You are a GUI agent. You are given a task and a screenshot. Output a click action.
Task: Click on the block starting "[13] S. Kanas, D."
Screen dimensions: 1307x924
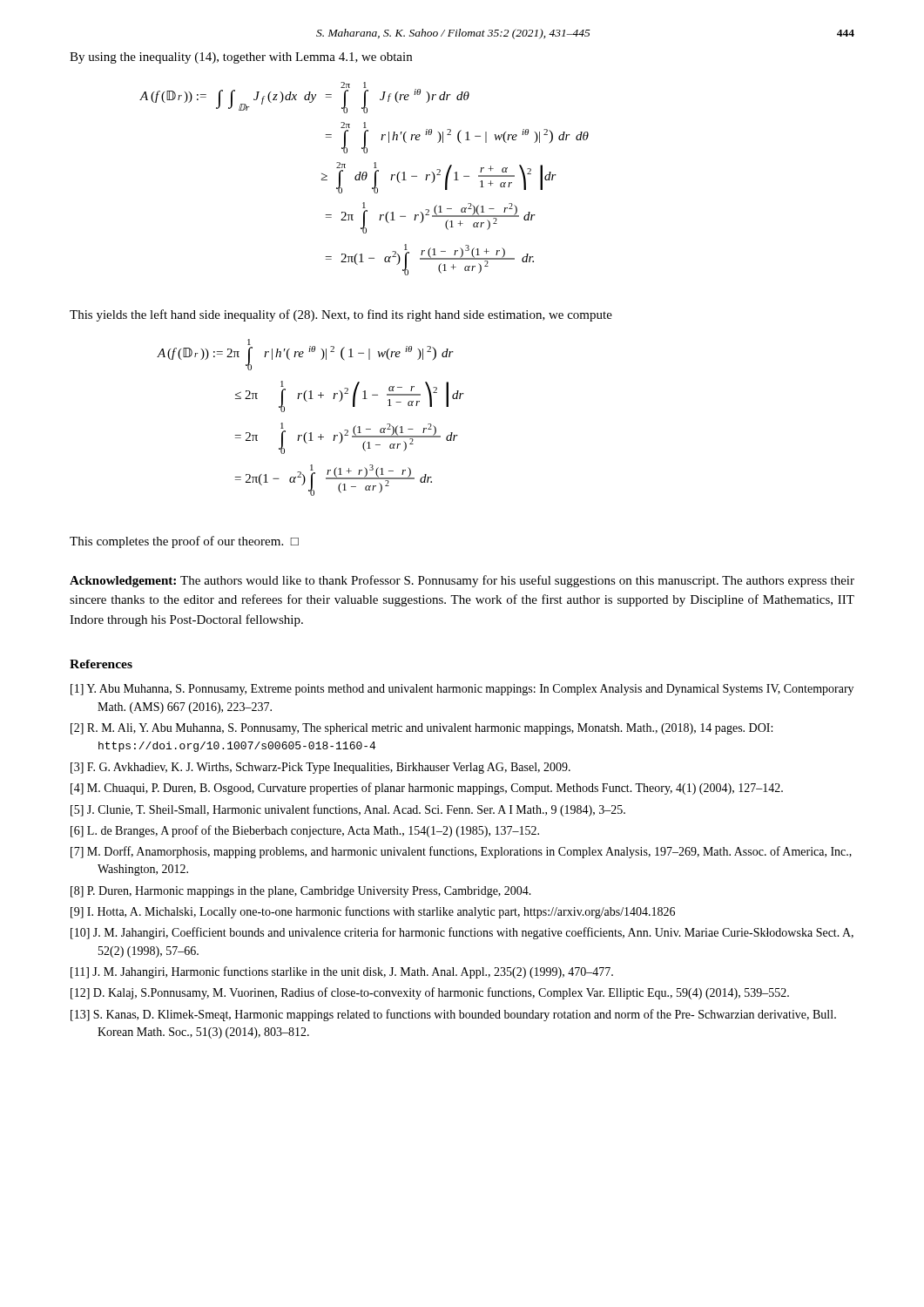point(453,1023)
